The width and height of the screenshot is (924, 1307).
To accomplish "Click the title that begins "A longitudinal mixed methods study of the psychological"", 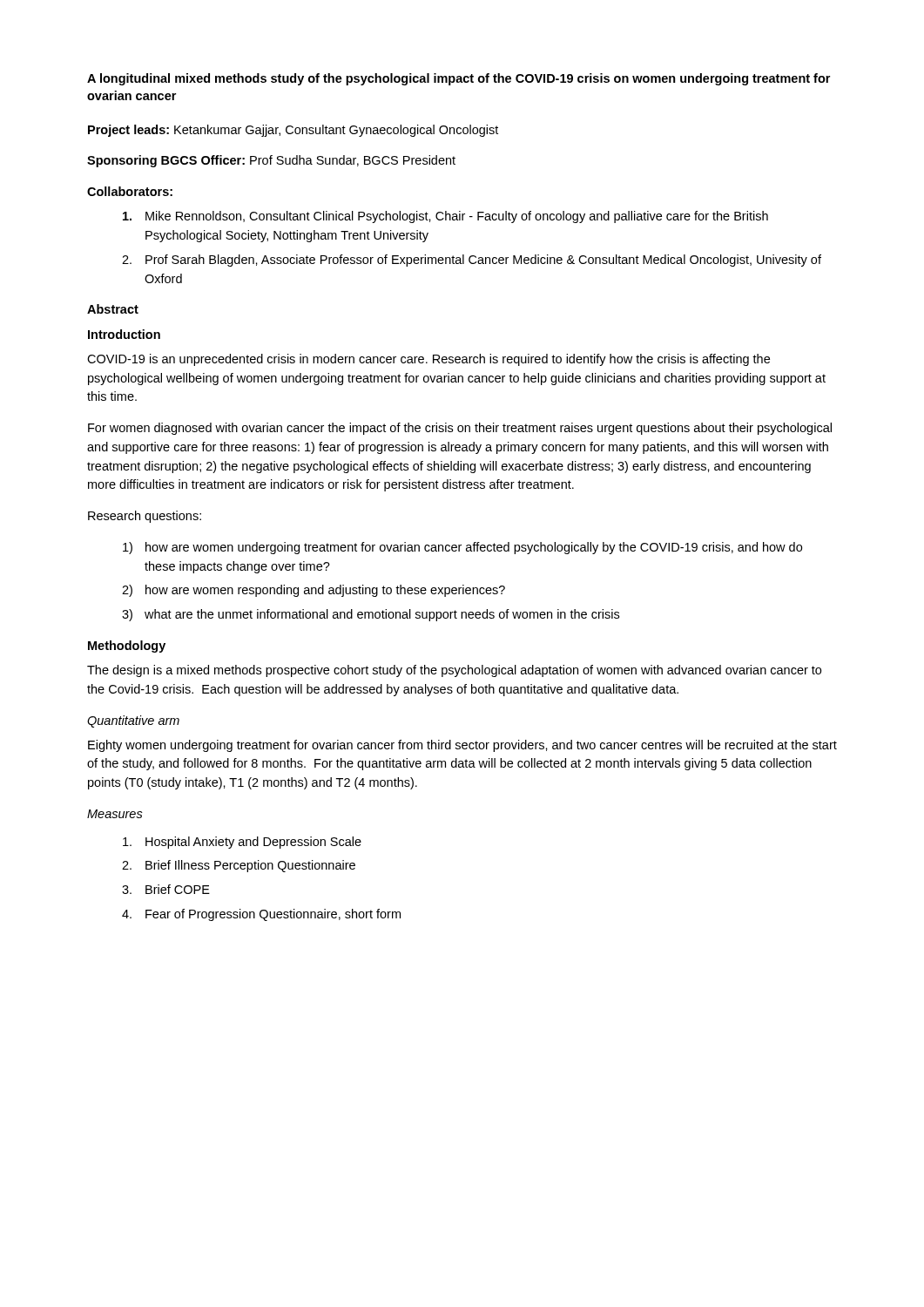I will pyautogui.click(x=459, y=87).
